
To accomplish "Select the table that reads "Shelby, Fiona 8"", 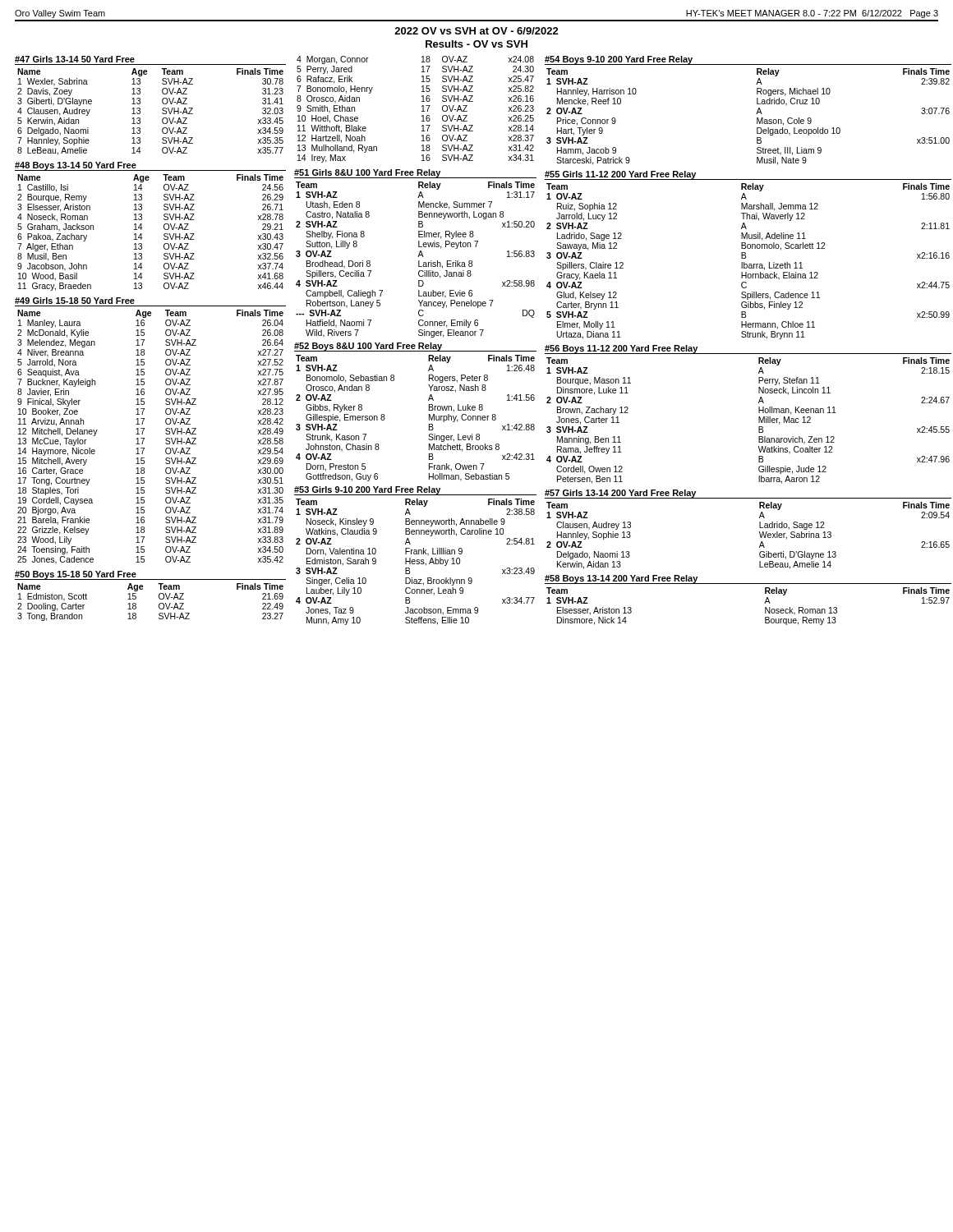I will point(415,259).
